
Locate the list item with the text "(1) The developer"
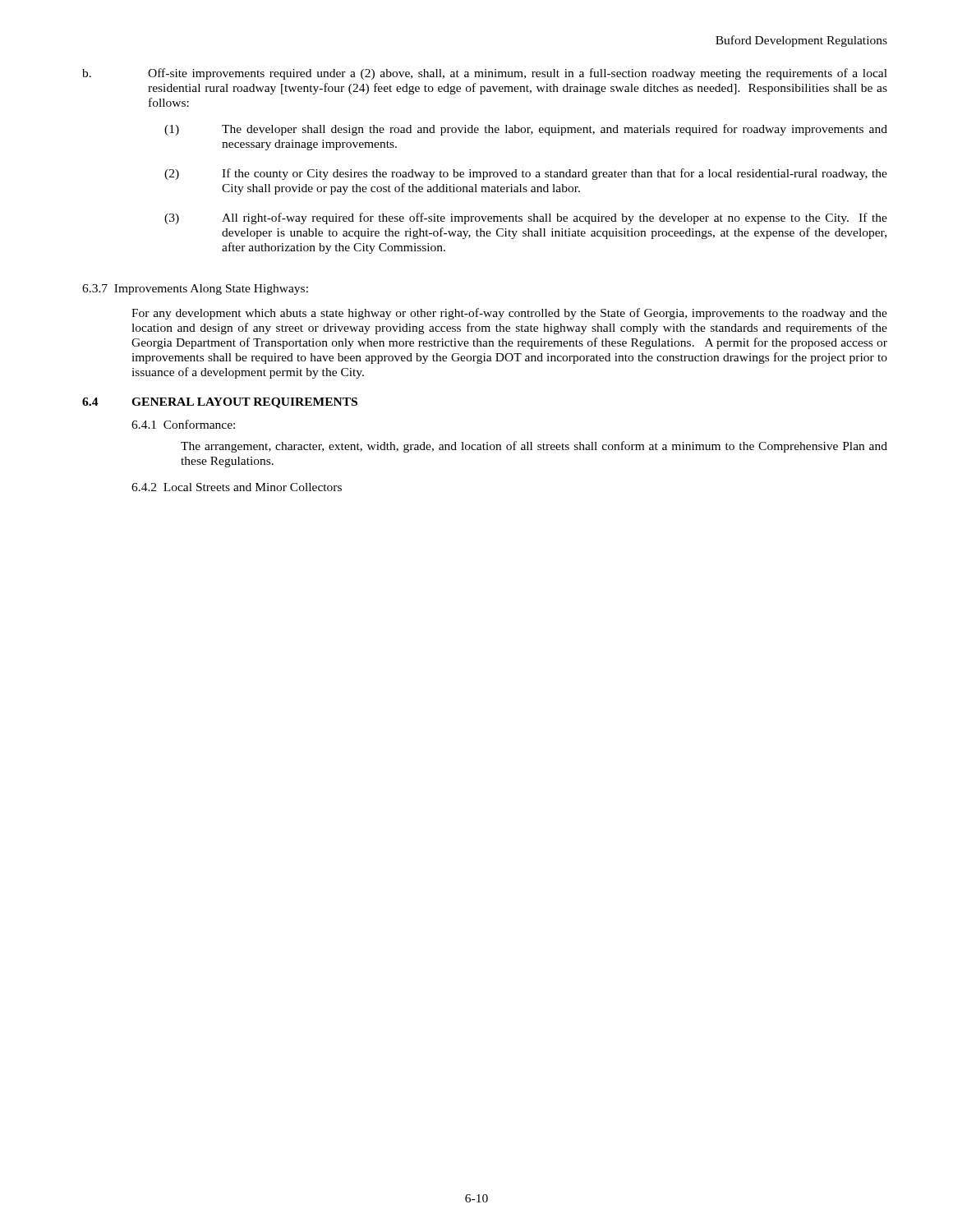526,136
